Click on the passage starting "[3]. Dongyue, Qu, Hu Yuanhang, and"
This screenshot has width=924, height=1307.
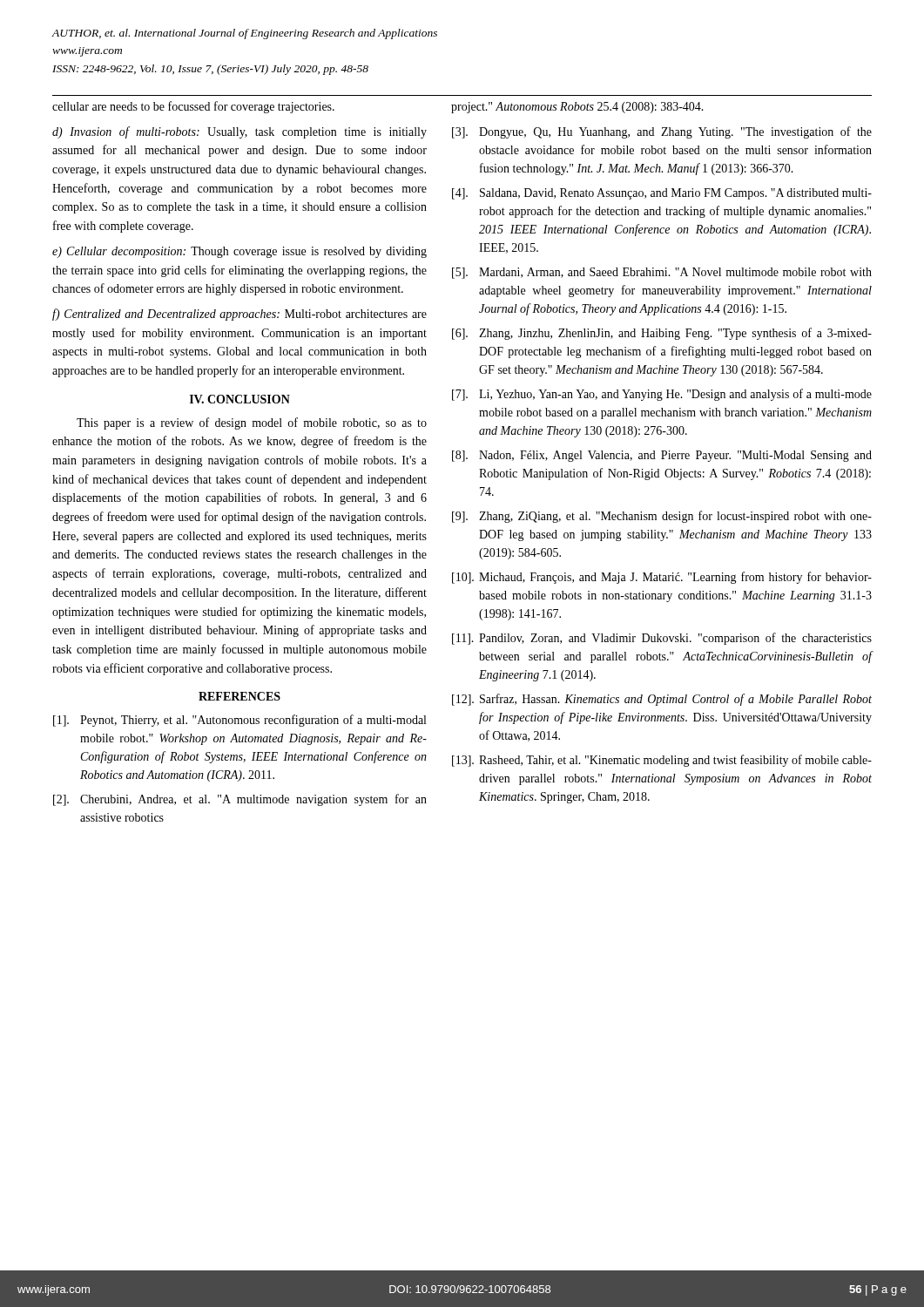pyautogui.click(x=661, y=150)
